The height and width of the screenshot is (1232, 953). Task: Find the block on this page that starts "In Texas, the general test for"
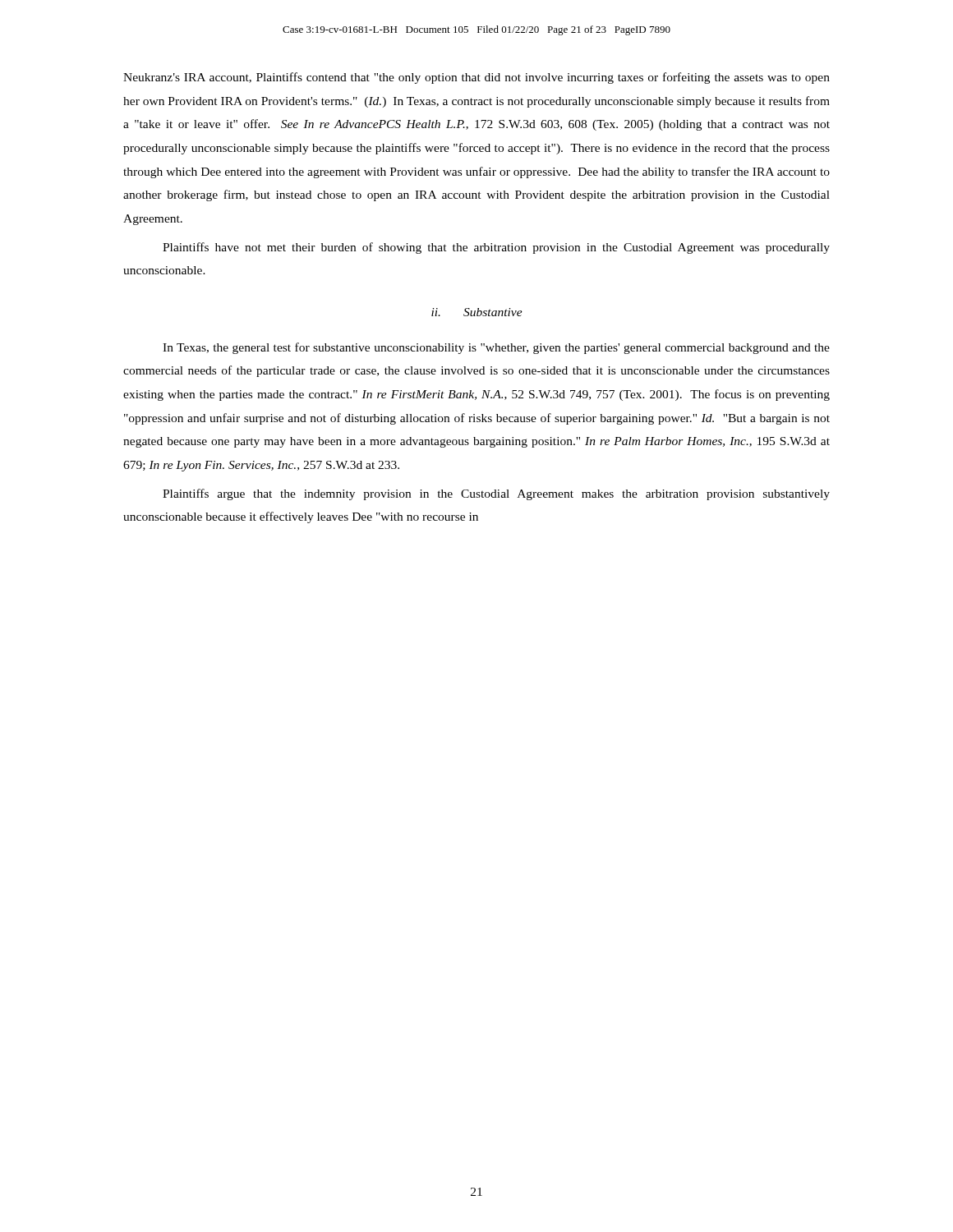coord(476,406)
